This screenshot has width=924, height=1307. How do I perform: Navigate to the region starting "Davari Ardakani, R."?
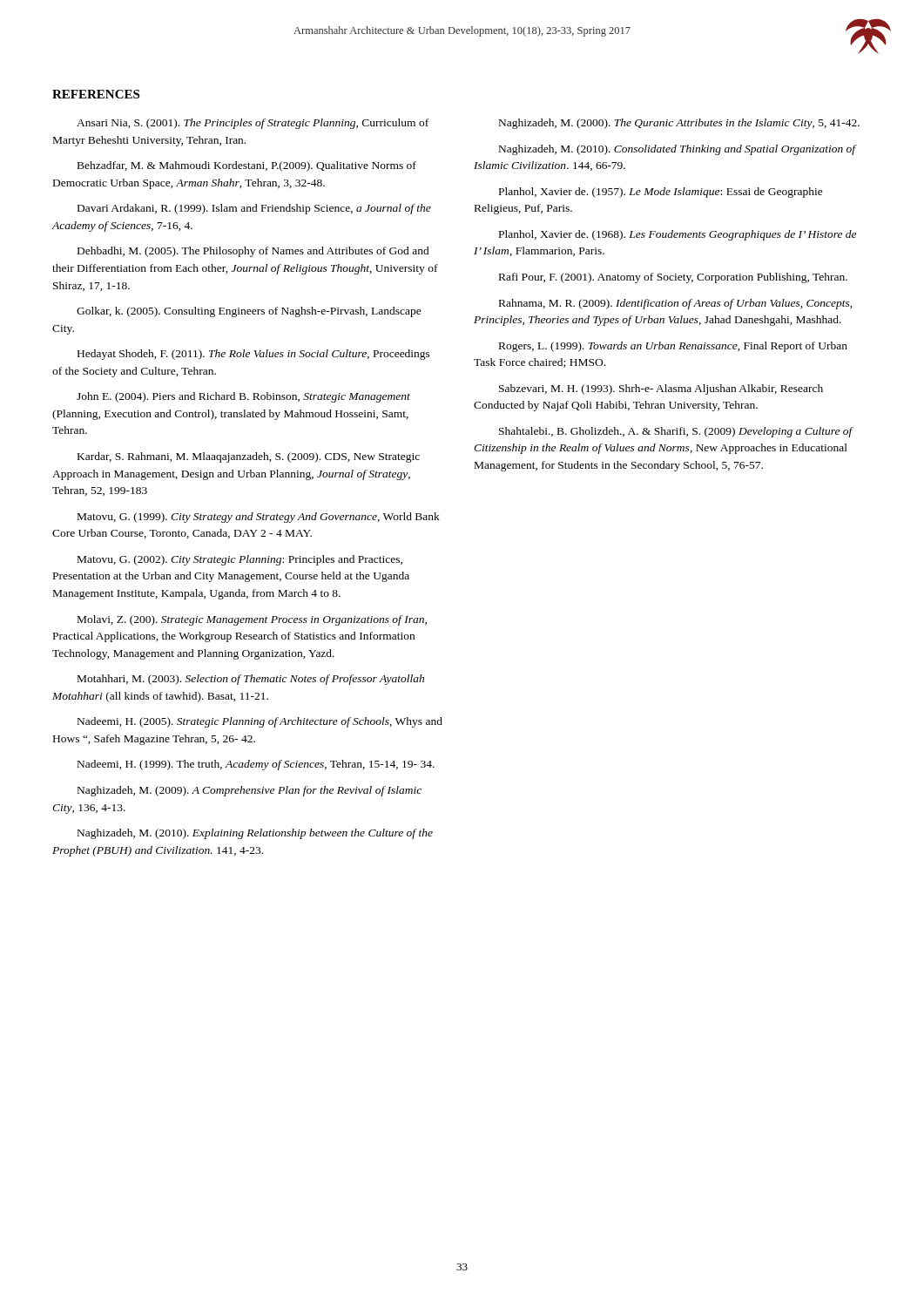(x=242, y=217)
